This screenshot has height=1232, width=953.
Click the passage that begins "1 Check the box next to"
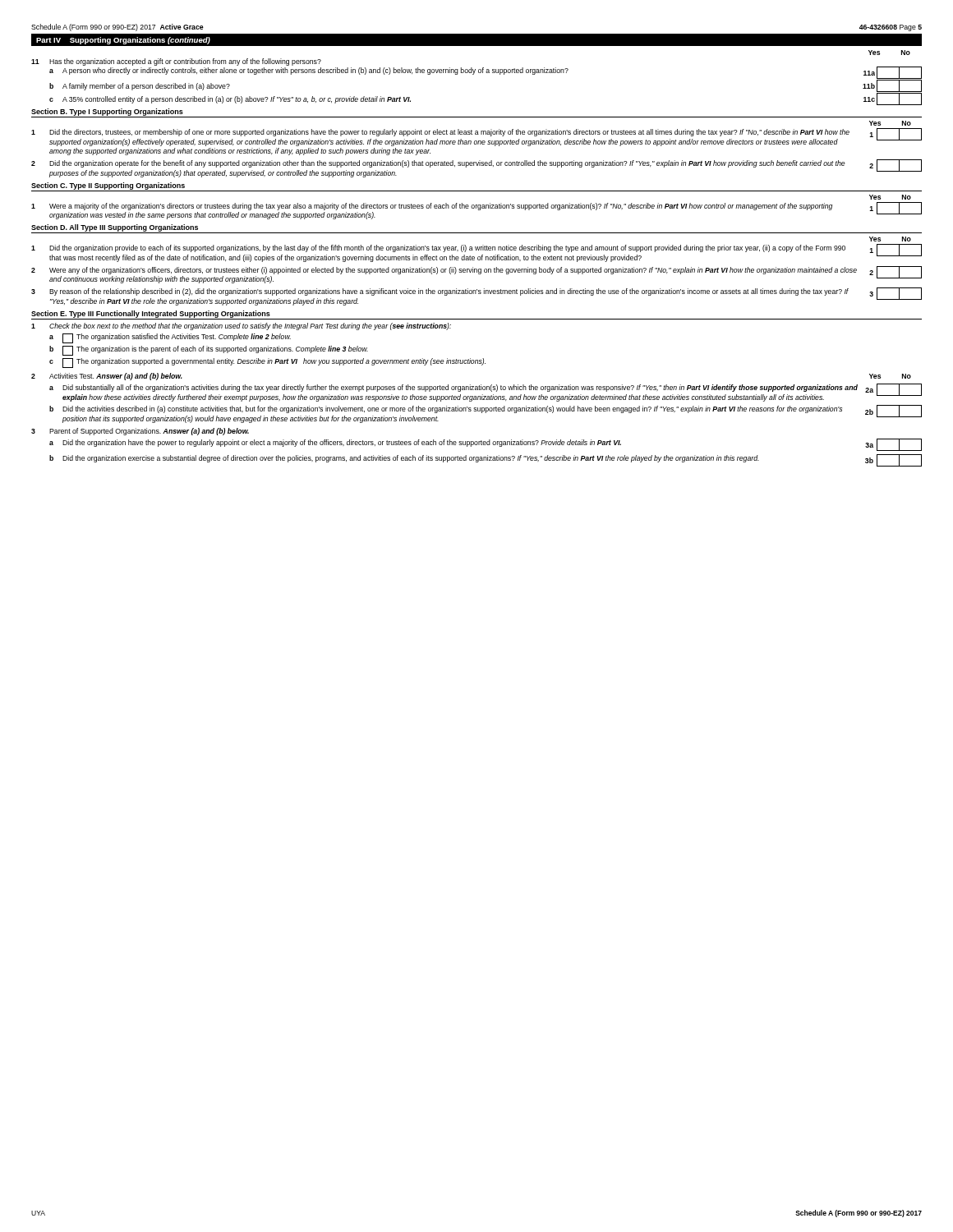coord(476,326)
